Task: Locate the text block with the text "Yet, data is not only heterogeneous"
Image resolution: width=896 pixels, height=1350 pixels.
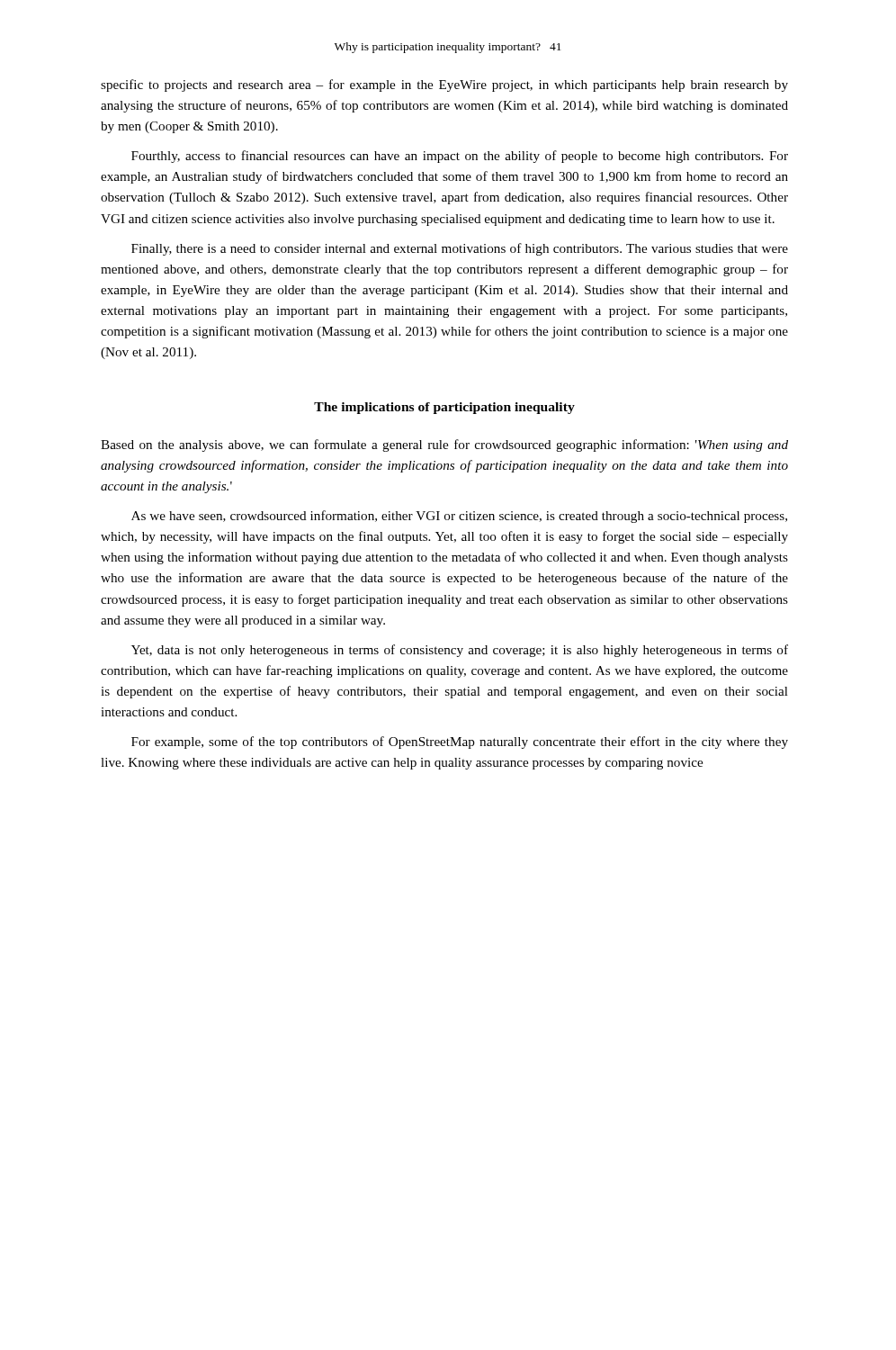Action: pos(444,680)
